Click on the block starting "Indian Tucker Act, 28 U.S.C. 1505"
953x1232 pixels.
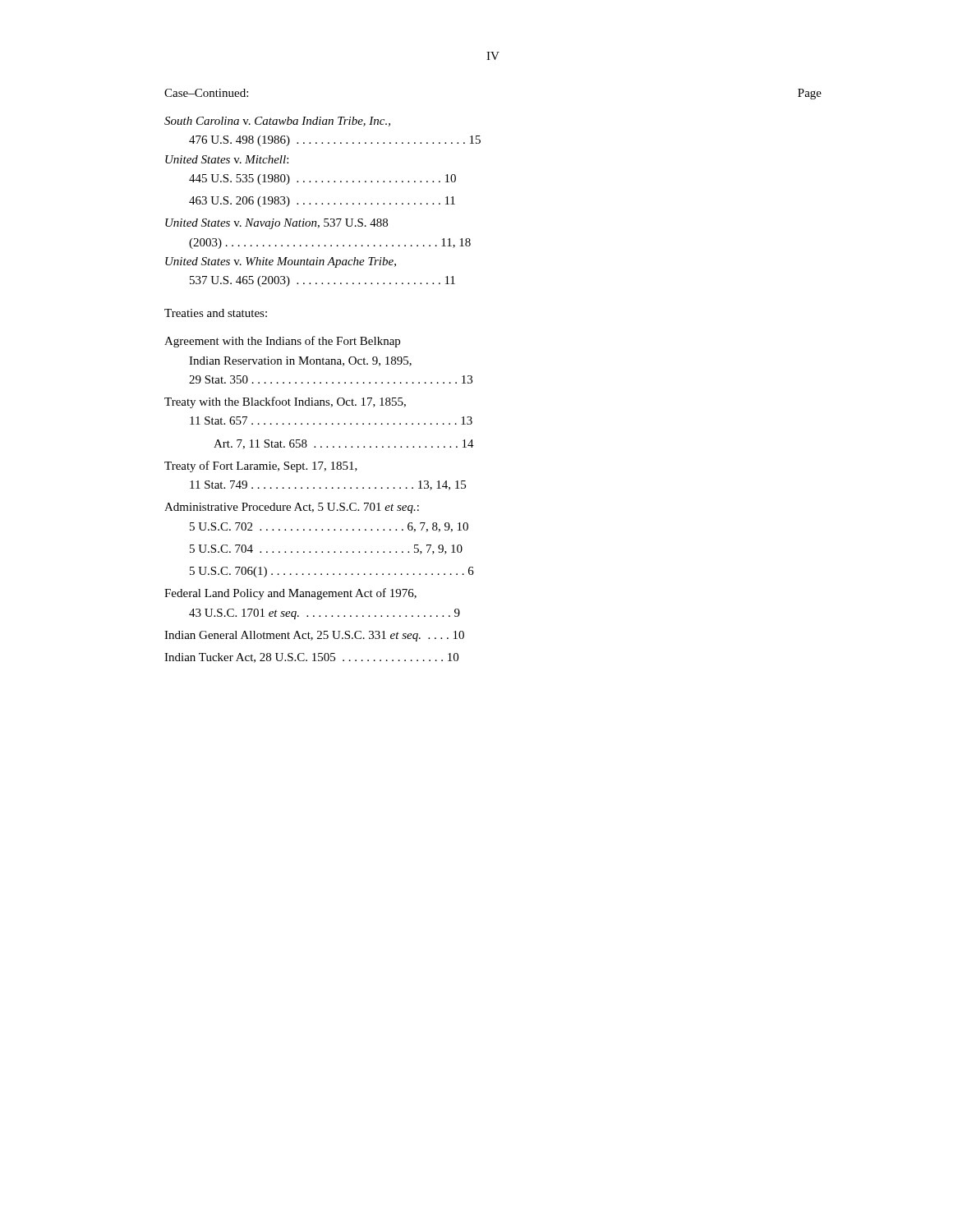[x=312, y=657]
